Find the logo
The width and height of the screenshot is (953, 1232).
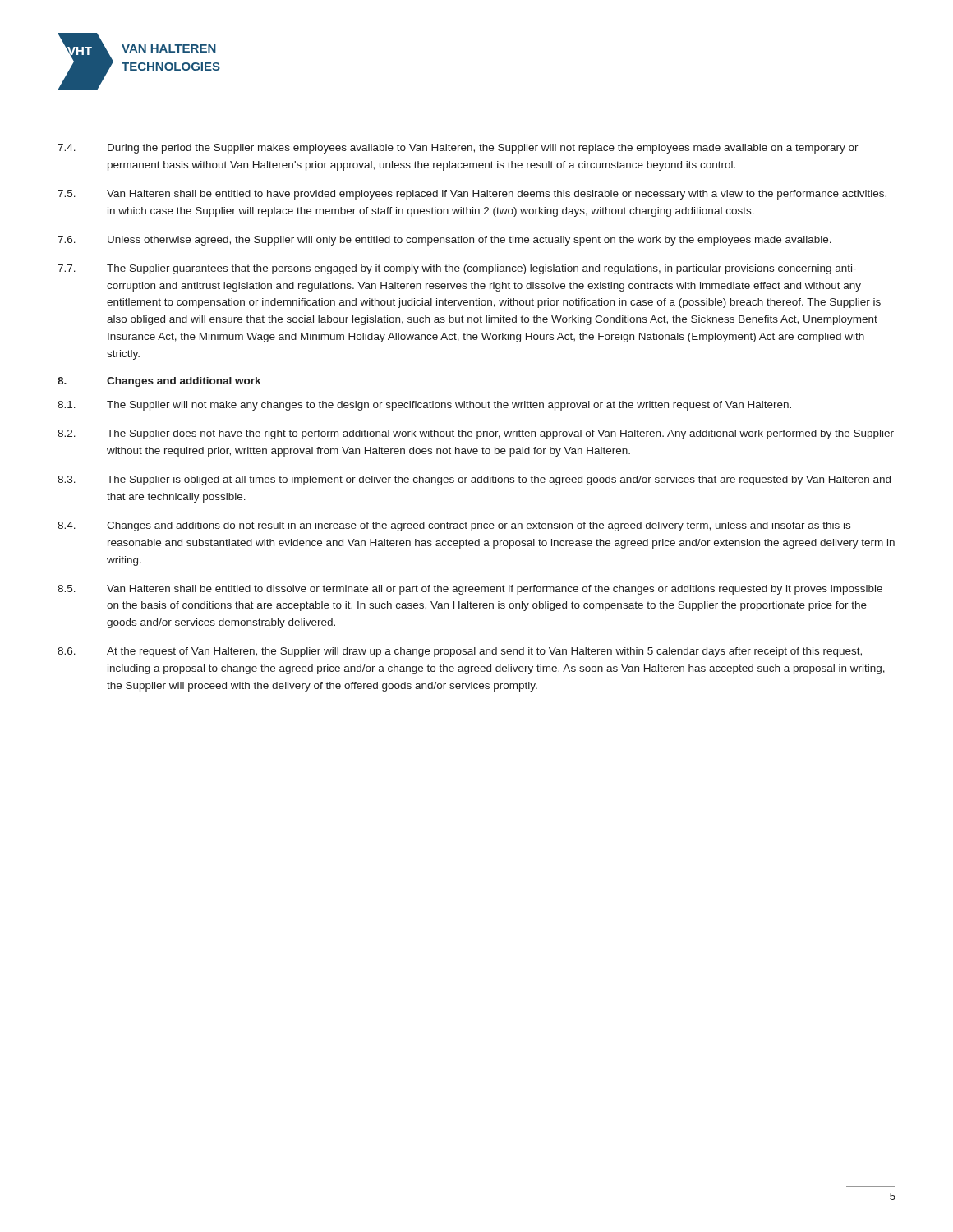coord(164,63)
